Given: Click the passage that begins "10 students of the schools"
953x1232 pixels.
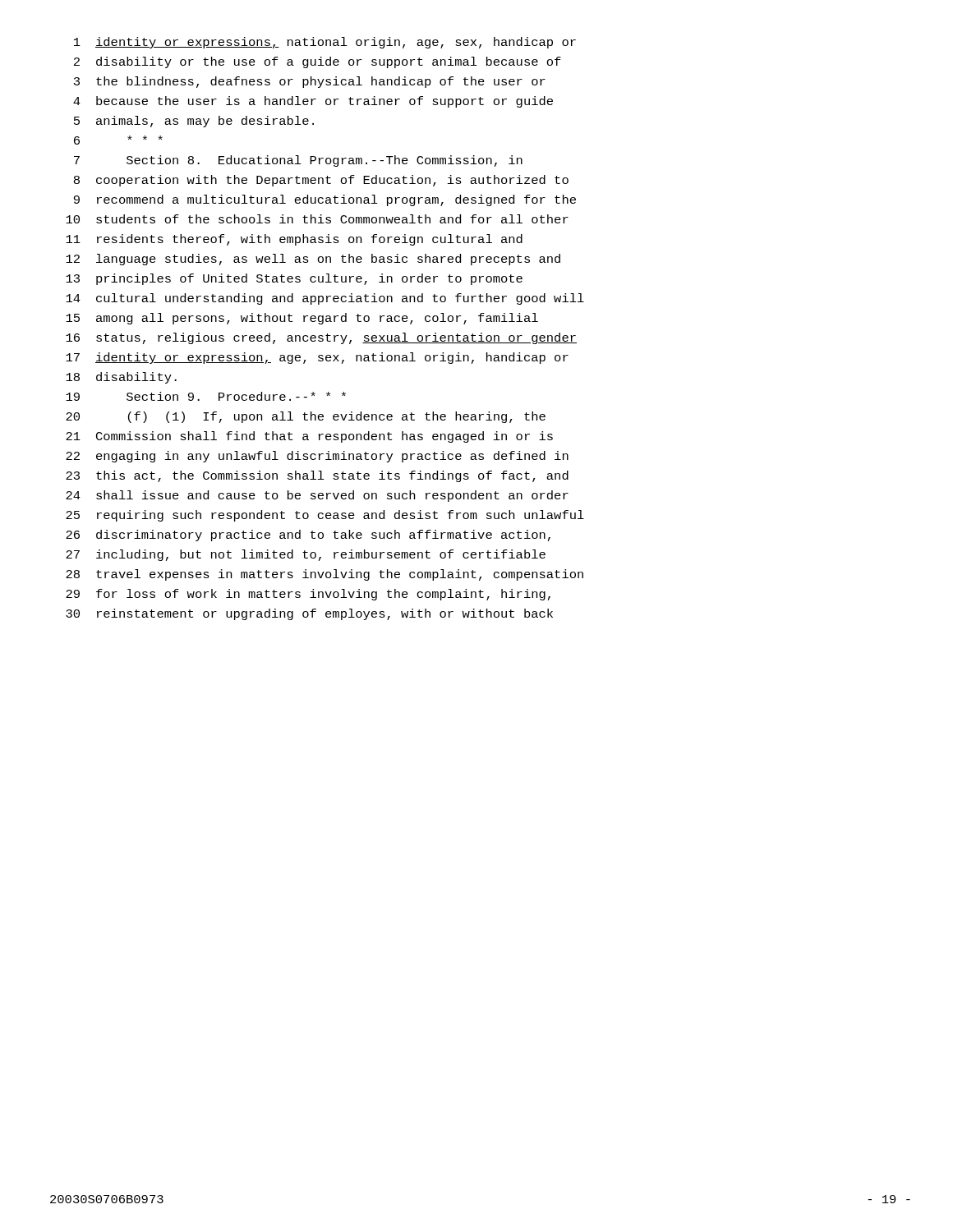Looking at the screenshot, I should tap(481, 220).
